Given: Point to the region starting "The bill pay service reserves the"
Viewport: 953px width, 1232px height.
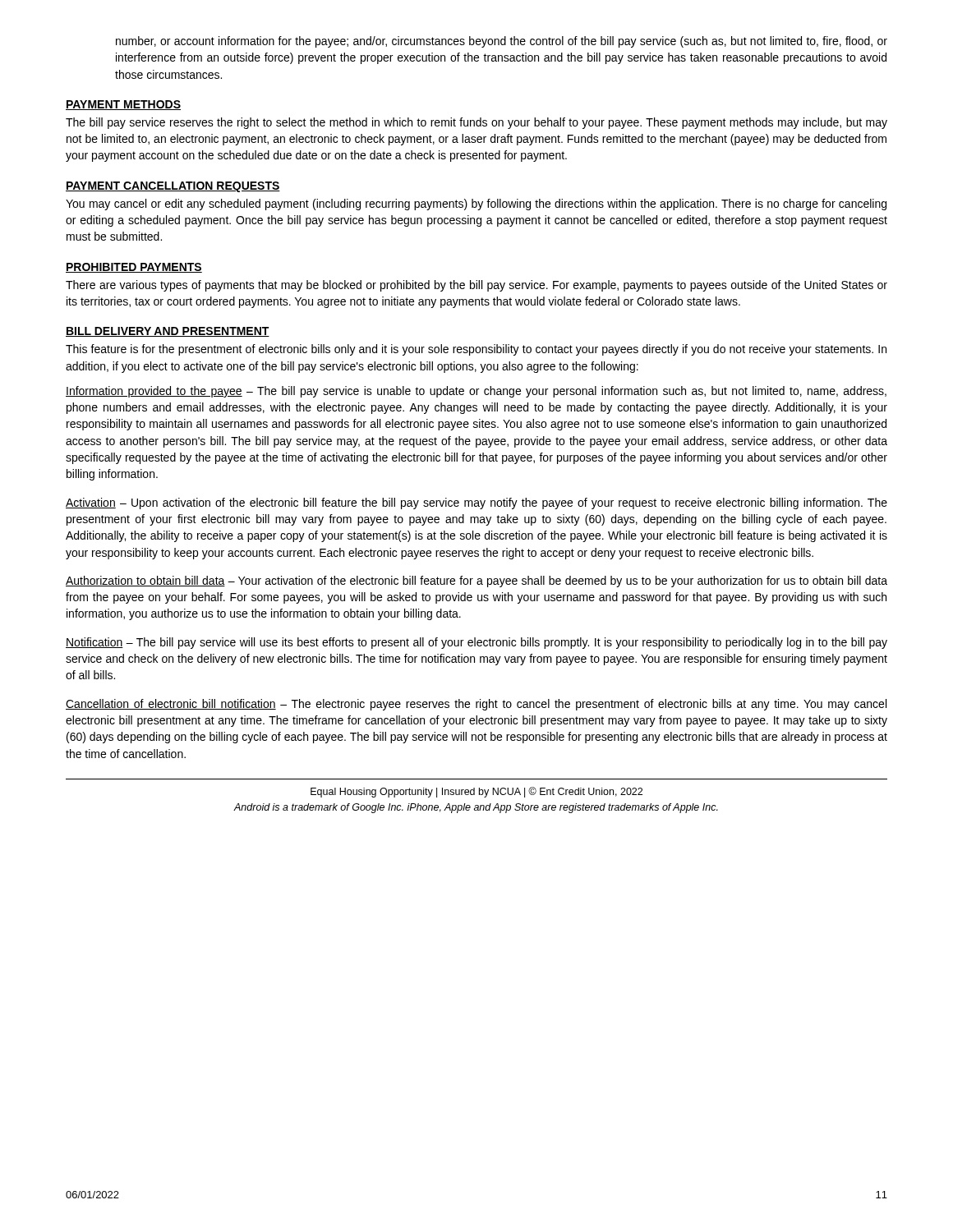Looking at the screenshot, I should coord(476,139).
